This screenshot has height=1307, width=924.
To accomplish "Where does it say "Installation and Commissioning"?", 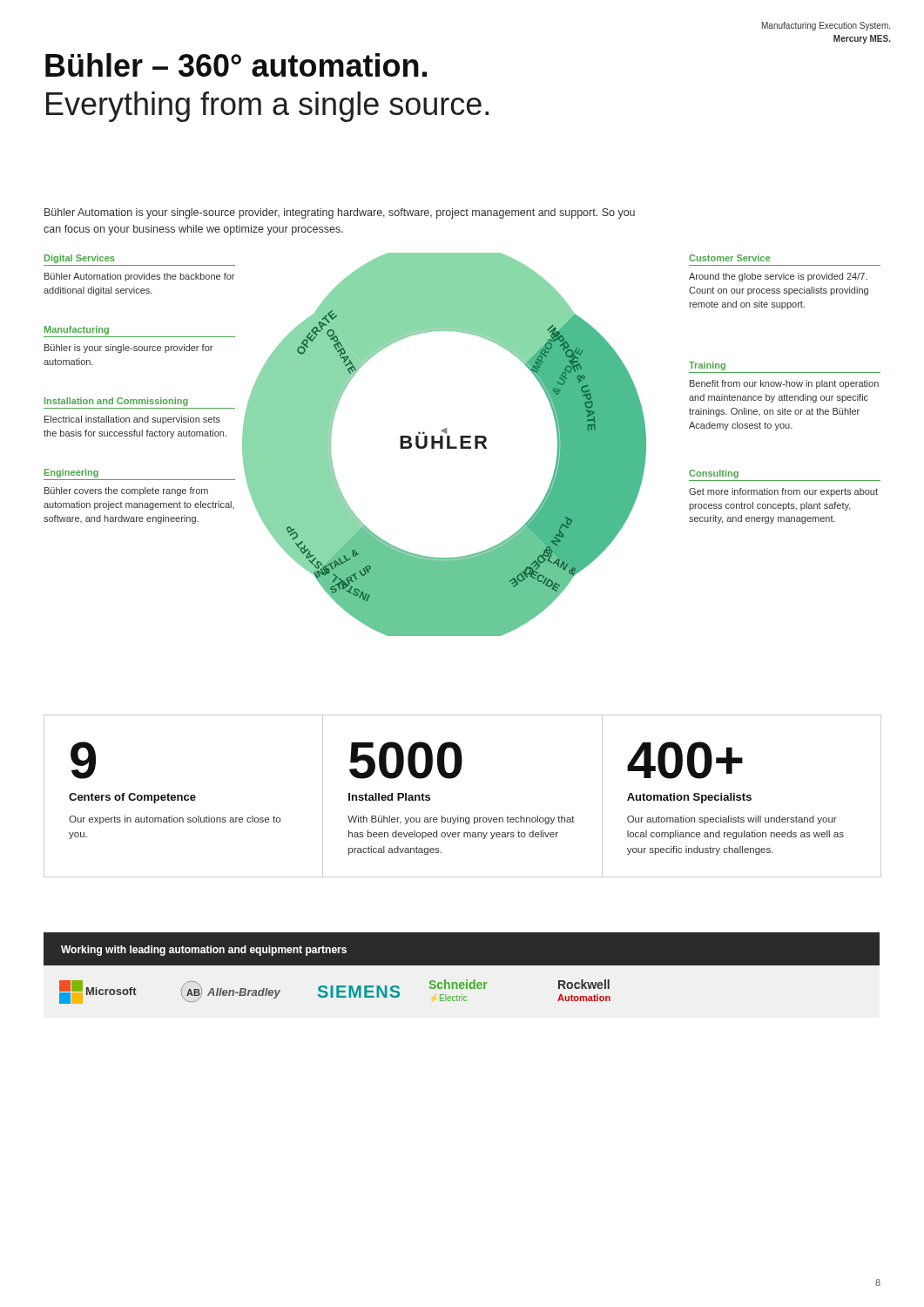I will [116, 401].
